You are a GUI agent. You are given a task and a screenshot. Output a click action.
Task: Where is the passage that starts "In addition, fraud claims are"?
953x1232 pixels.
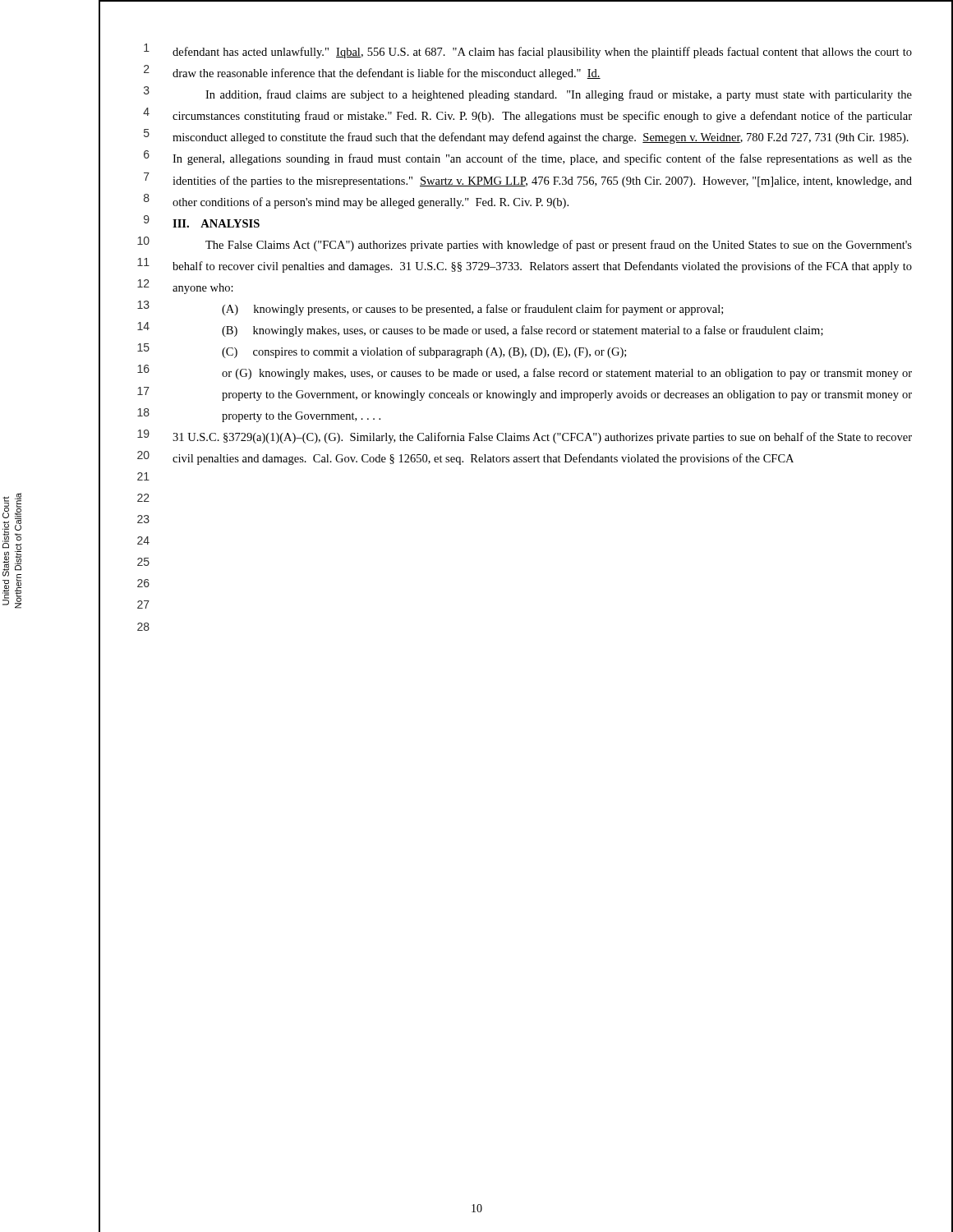click(x=542, y=148)
